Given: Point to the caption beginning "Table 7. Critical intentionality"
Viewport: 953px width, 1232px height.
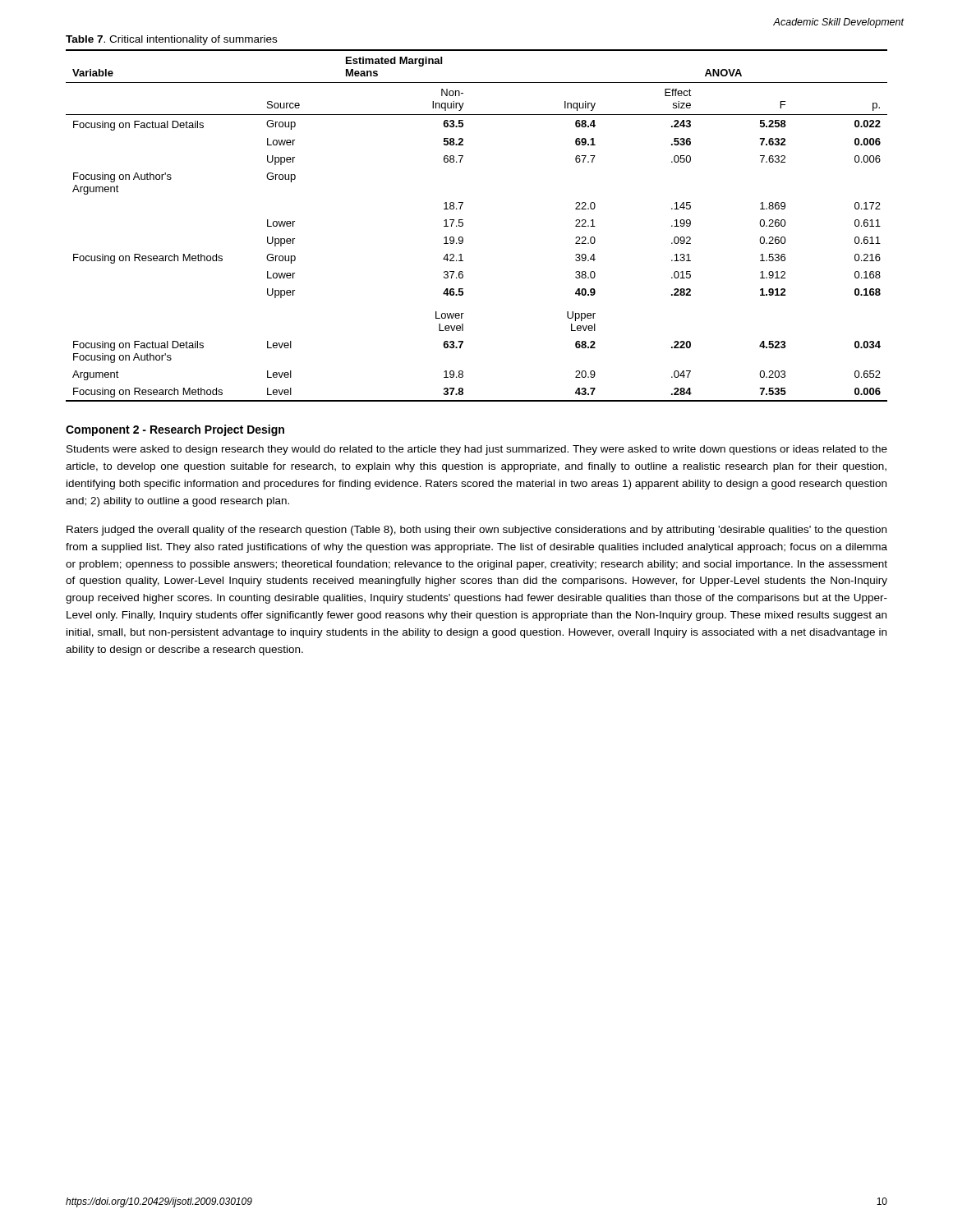Looking at the screenshot, I should 172,39.
